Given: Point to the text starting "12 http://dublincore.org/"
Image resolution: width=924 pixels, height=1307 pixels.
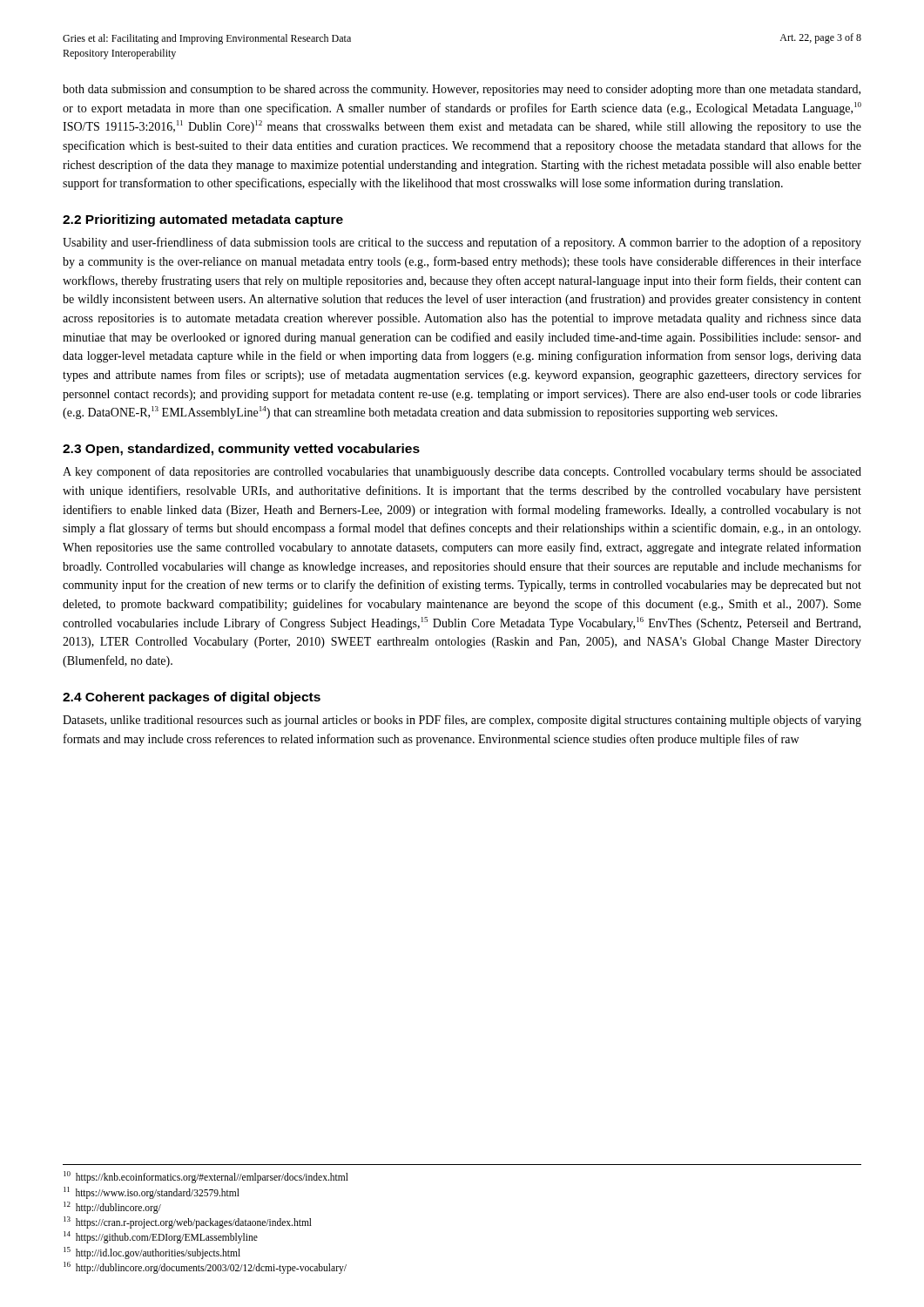Looking at the screenshot, I should click(x=112, y=1207).
